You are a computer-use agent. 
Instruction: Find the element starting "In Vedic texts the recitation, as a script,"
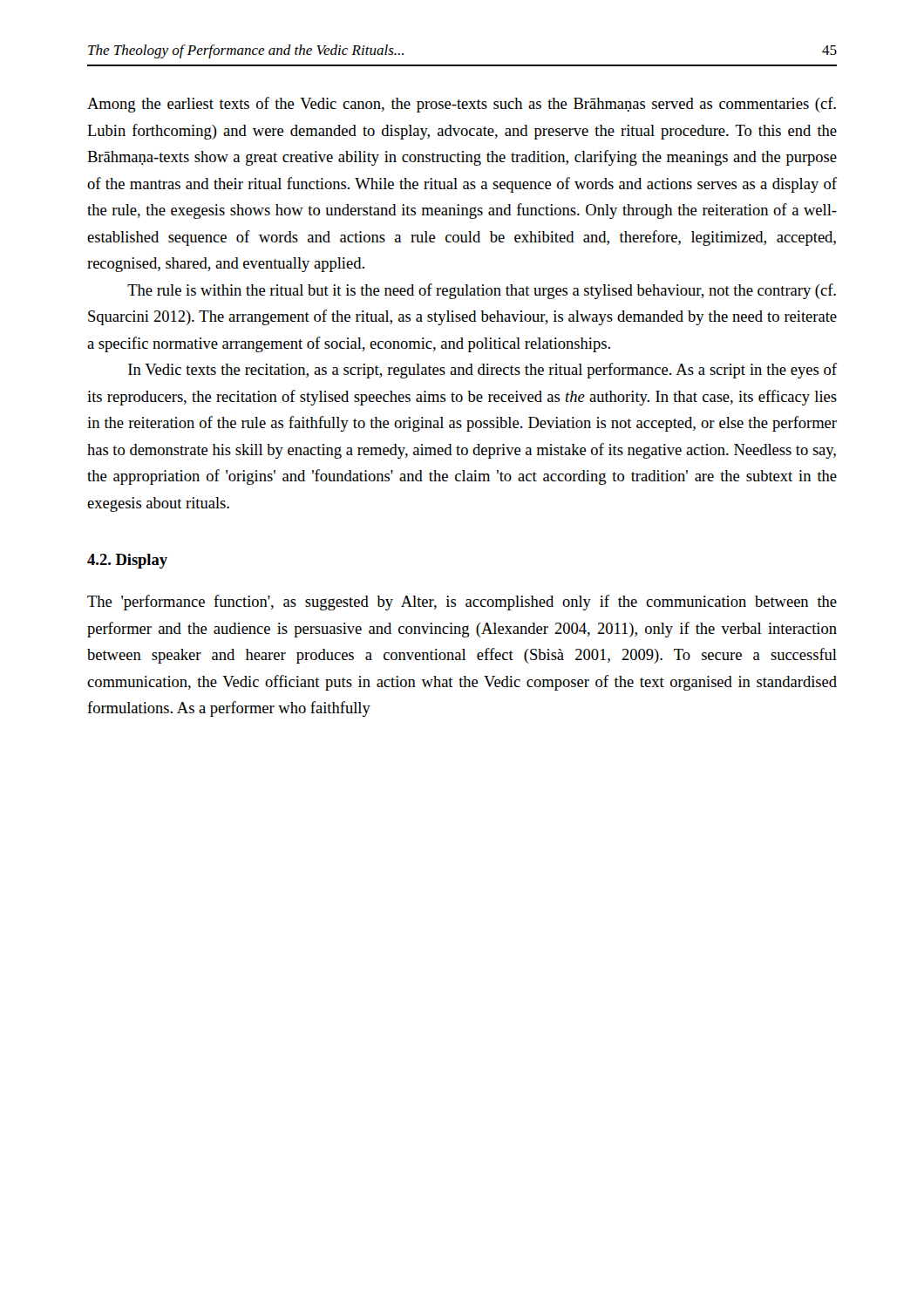[462, 437]
